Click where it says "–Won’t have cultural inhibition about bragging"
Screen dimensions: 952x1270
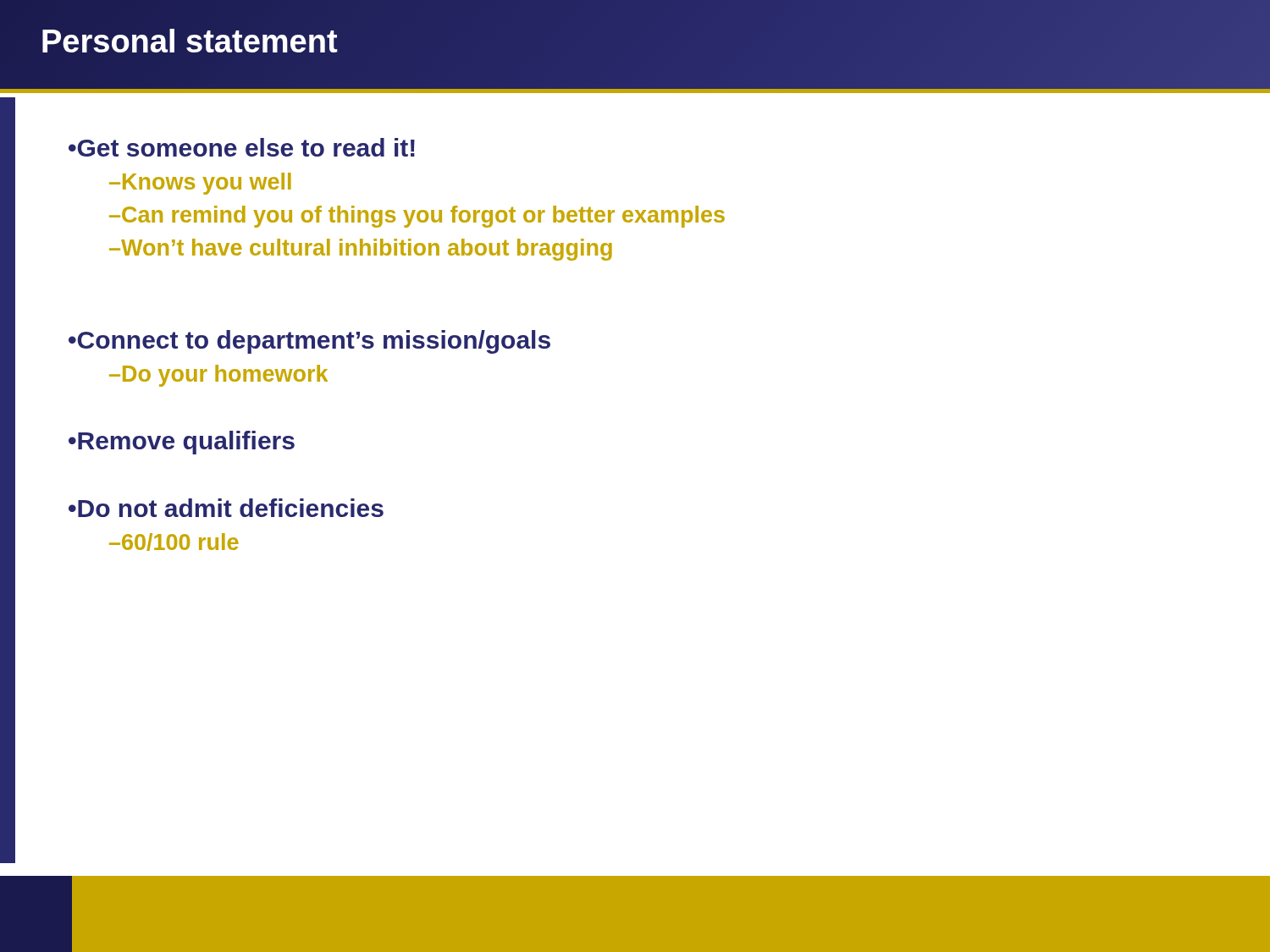361,248
